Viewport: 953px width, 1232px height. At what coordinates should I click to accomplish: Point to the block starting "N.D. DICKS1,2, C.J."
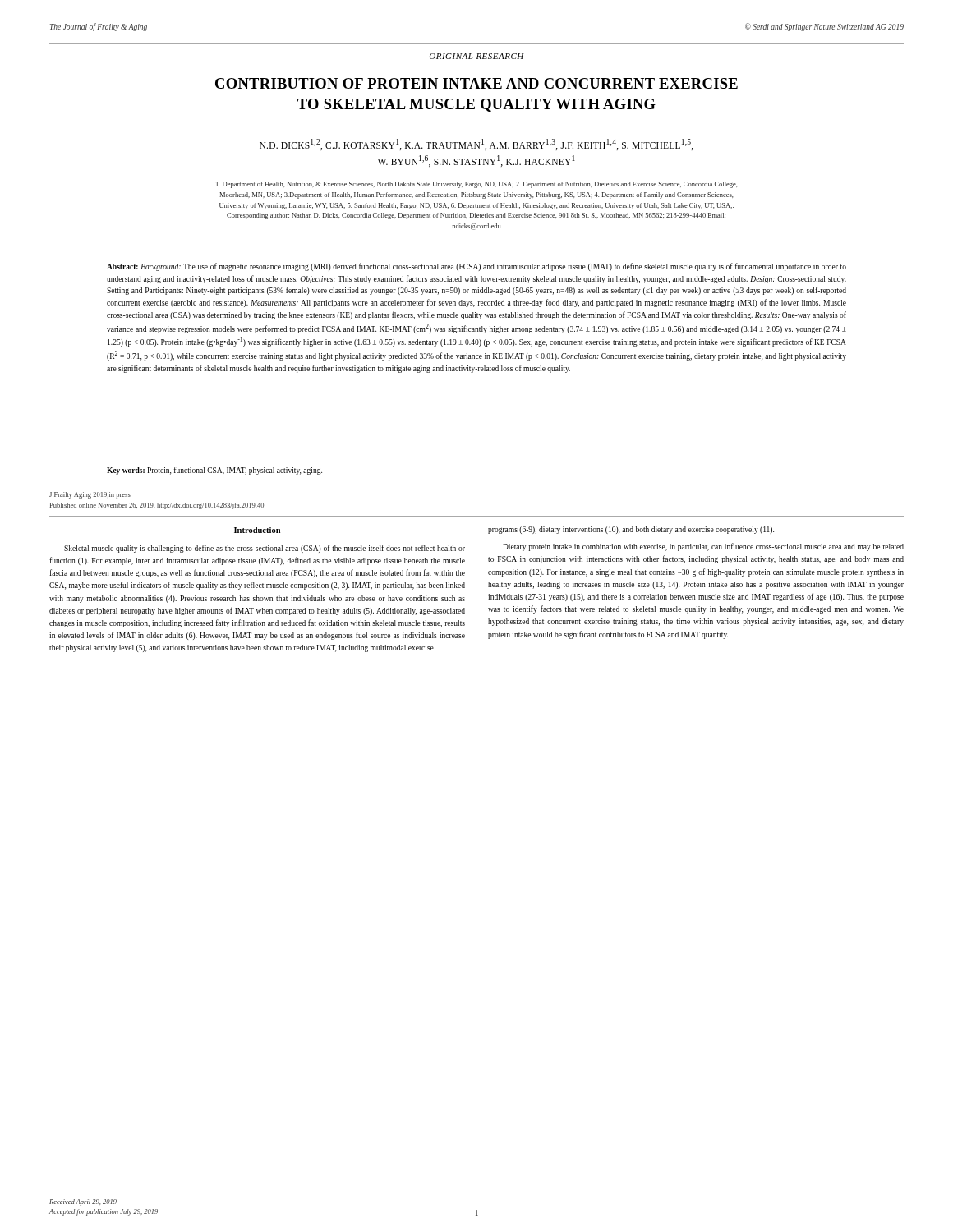(476, 152)
